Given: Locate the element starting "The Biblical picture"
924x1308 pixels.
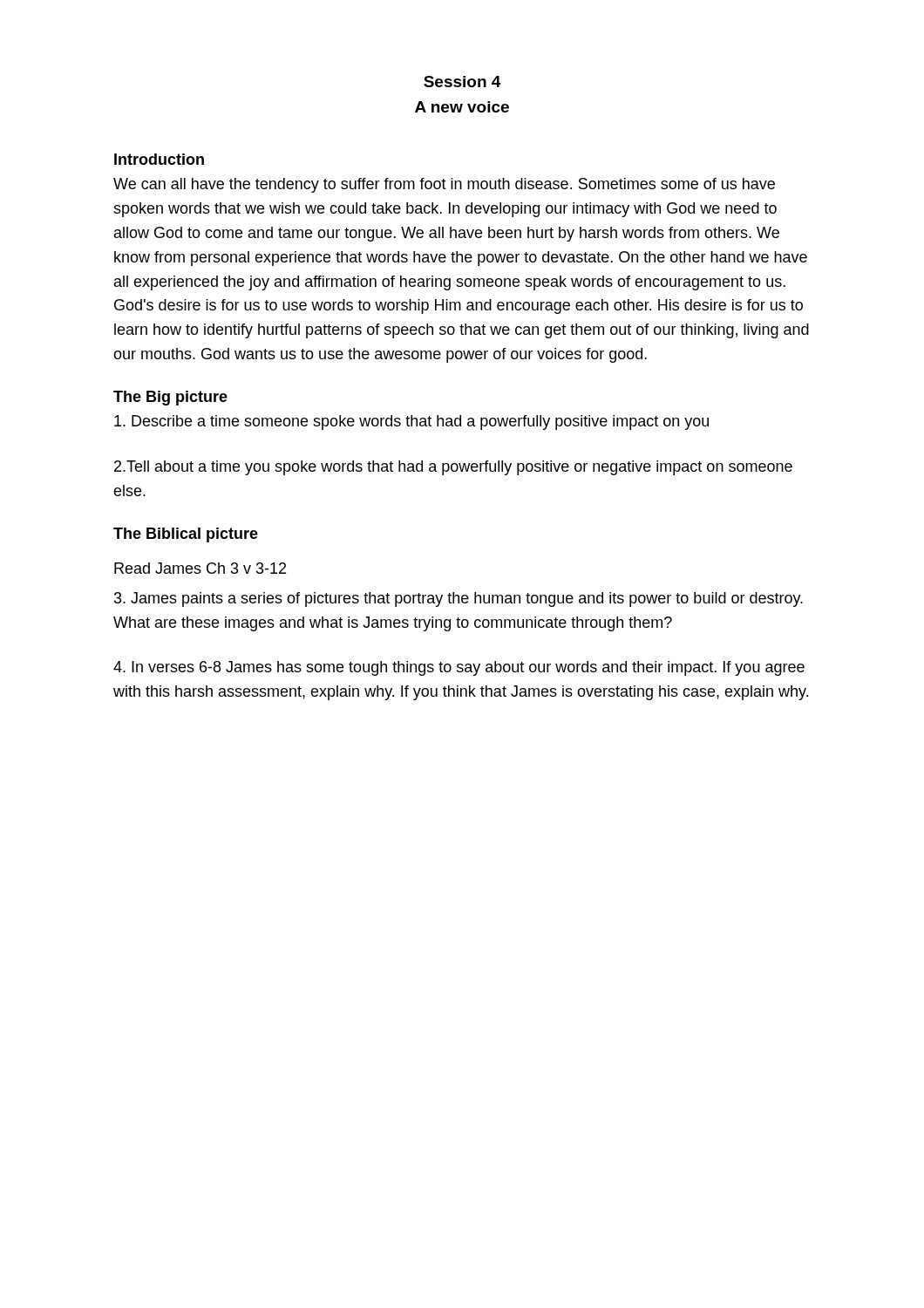Looking at the screenshot, I should pyautogui.click(x=186, y=533).
